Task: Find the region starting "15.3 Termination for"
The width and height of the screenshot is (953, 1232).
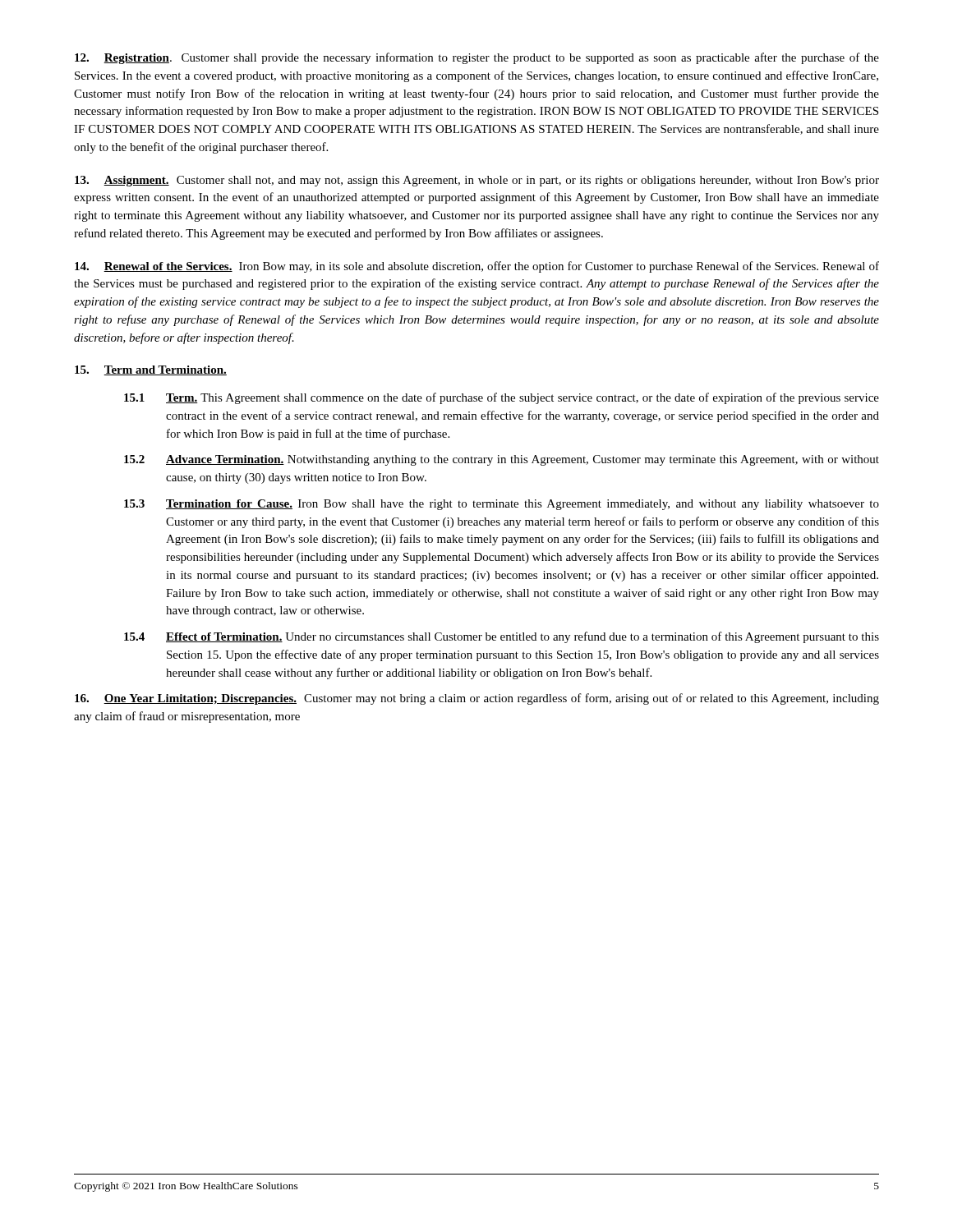Action: (501, 558)
